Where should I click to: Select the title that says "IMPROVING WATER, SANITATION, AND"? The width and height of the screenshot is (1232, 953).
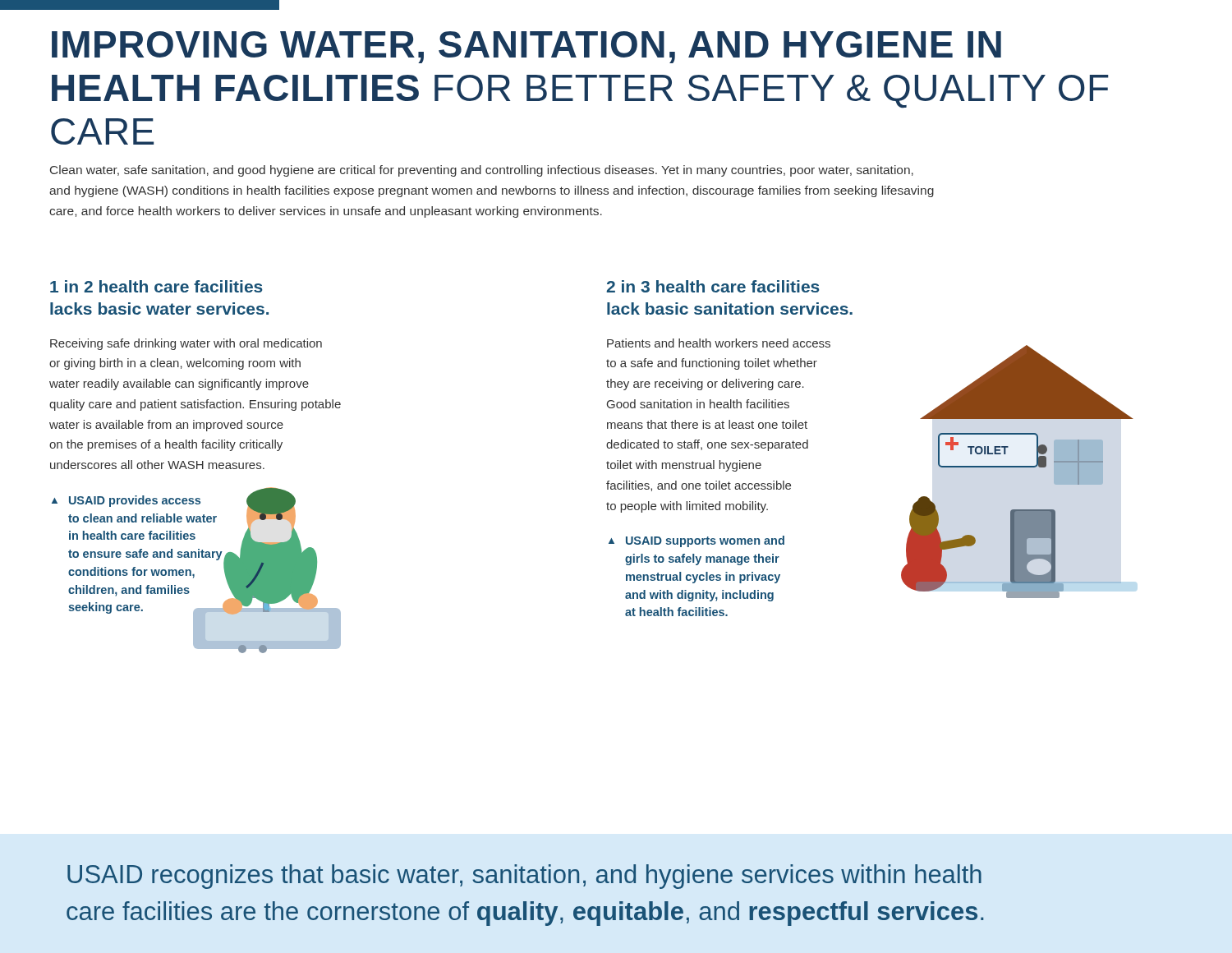tap(616, 88)
